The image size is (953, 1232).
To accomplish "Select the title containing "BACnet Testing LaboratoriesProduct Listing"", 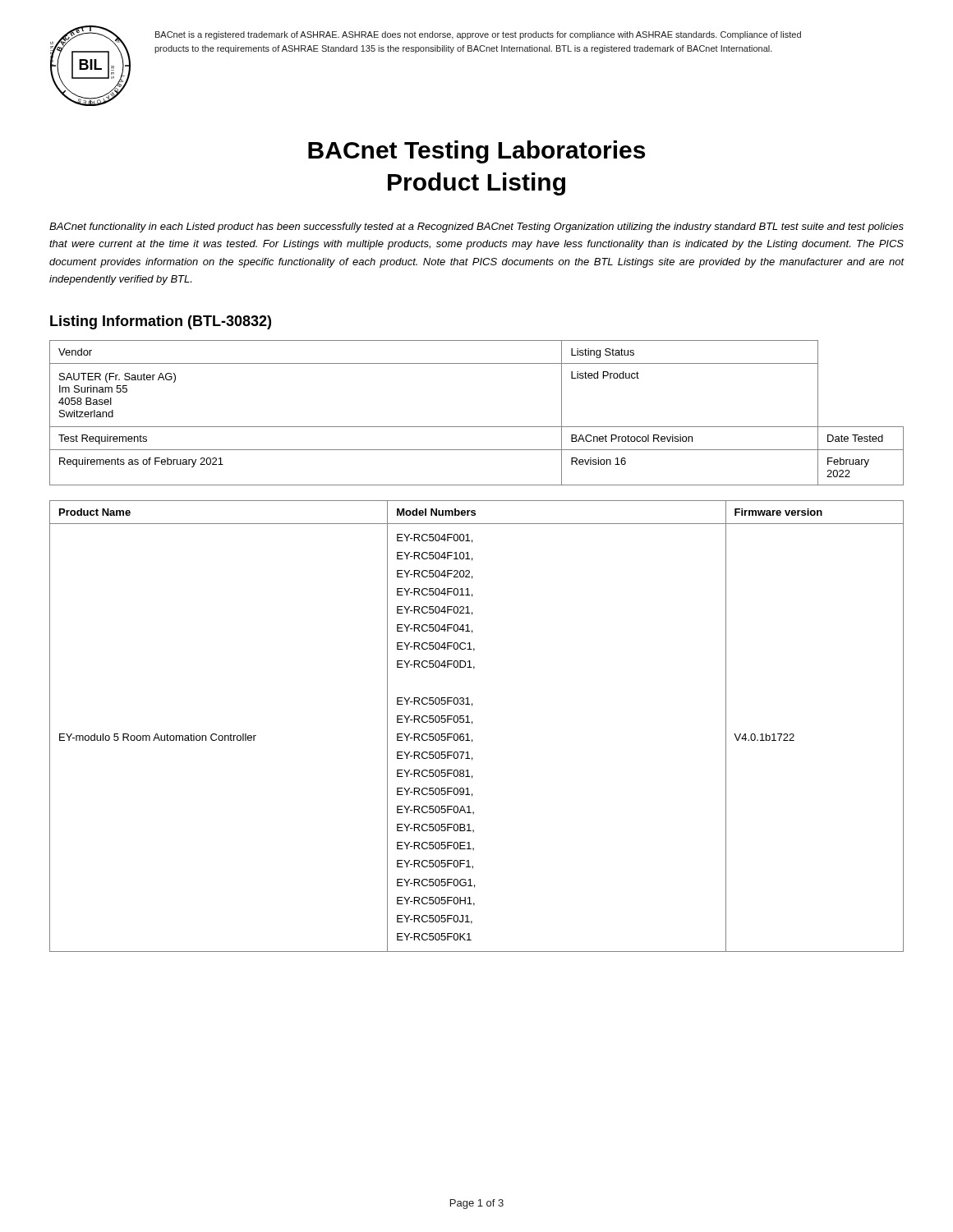I will 476,166.
